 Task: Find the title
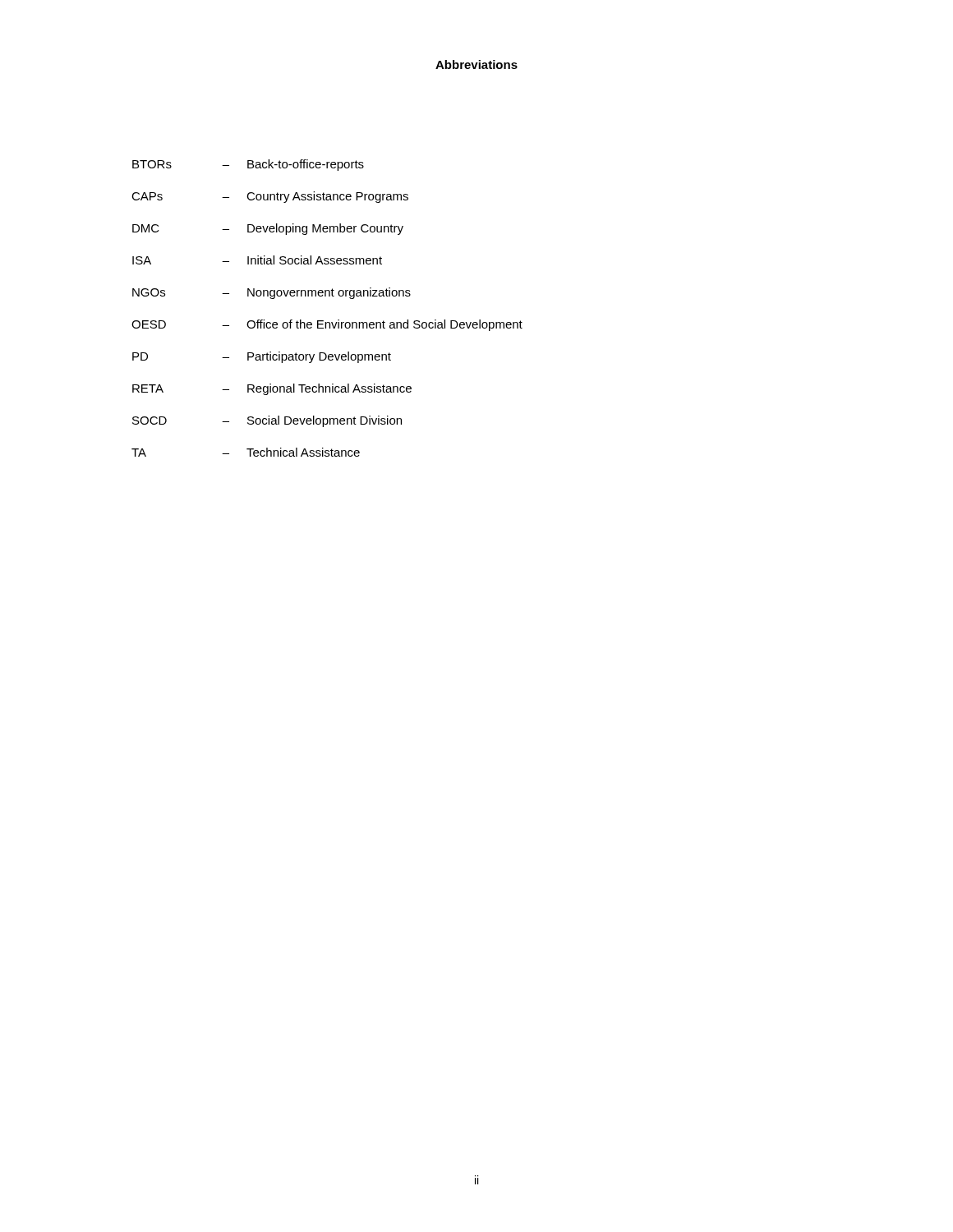(x=476, y=64)
